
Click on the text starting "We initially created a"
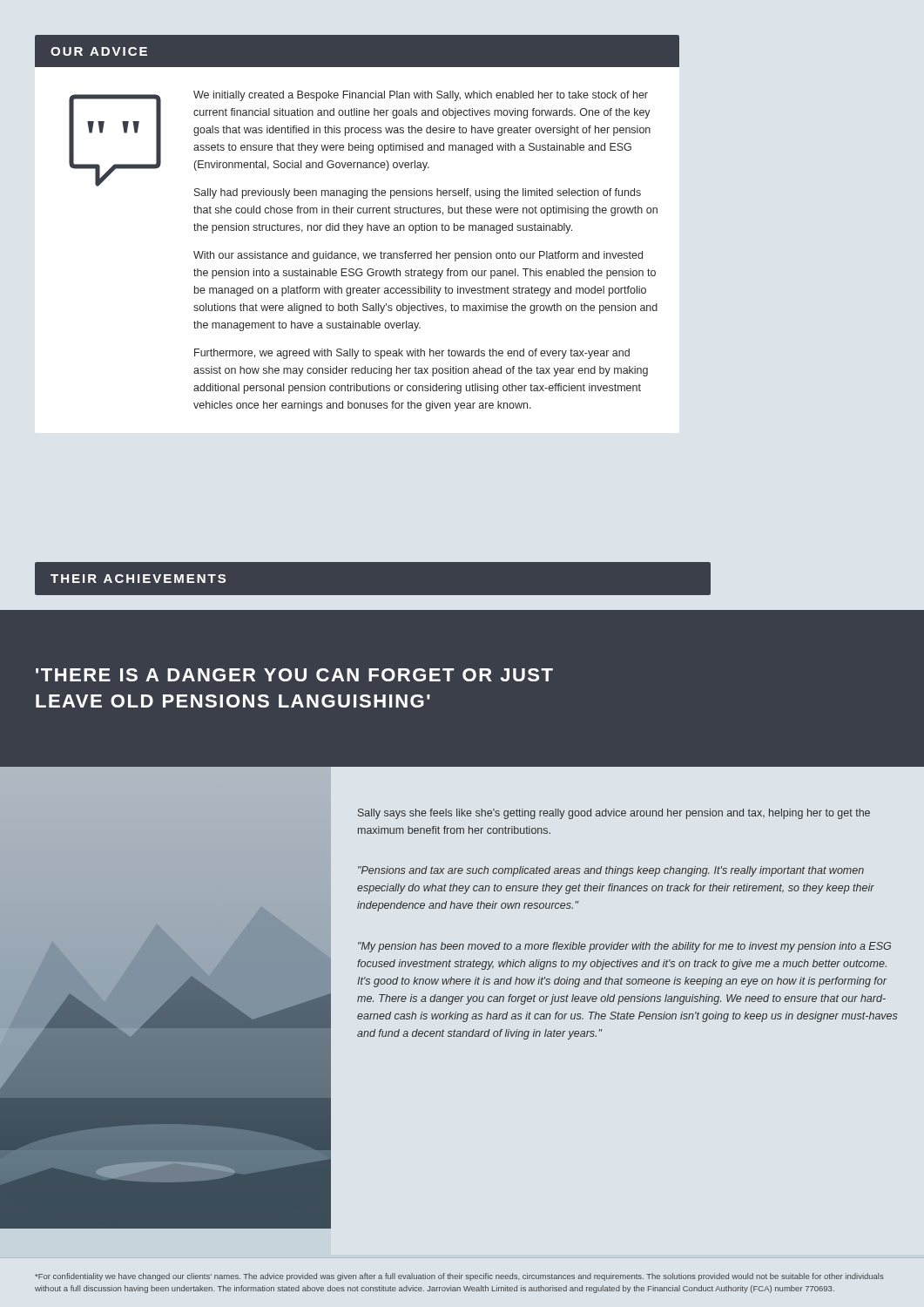coord(422,130)
